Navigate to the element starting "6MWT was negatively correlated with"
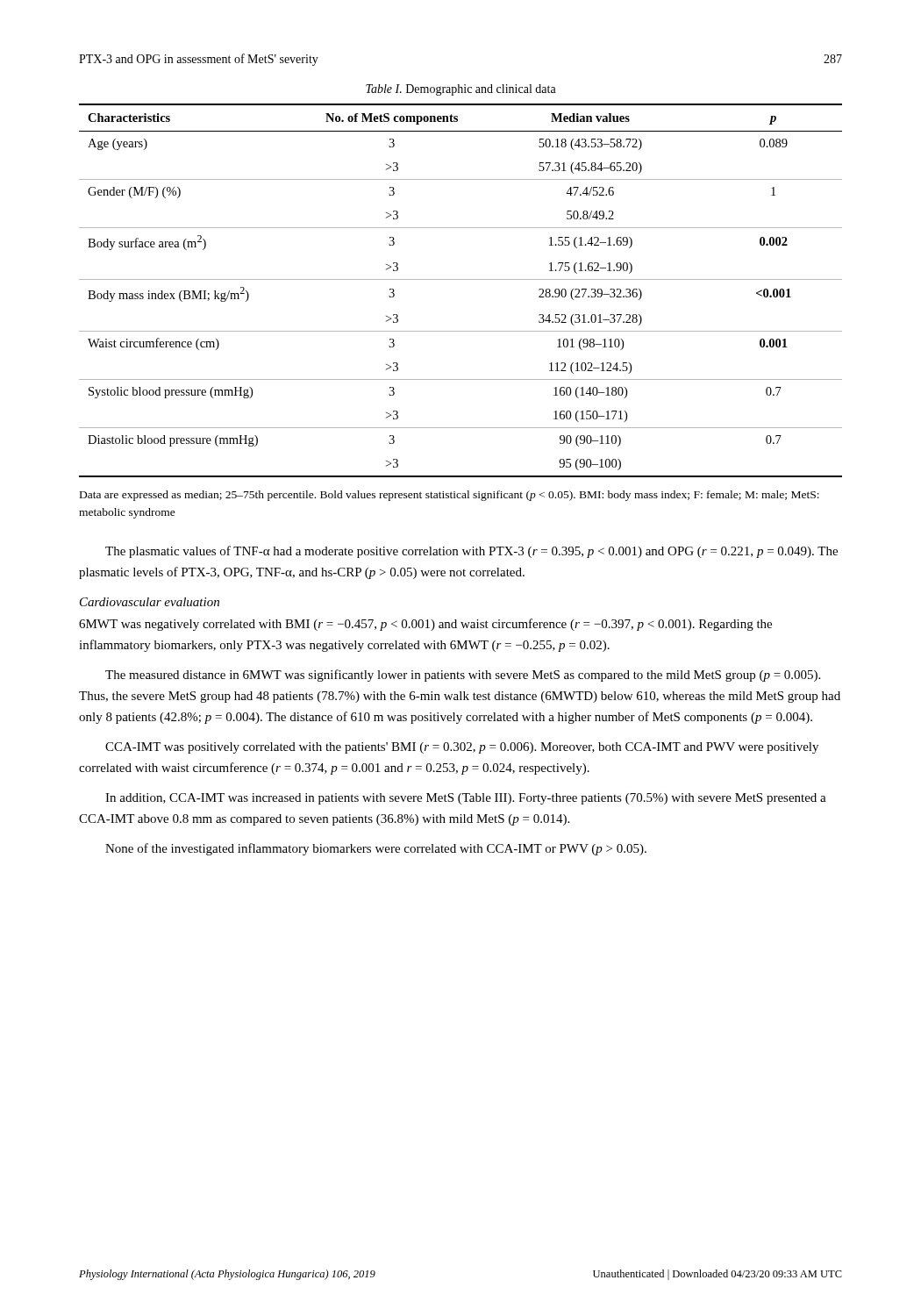Image resolution: width=921 pixels, height=1316 pixels. click(426, 634)
